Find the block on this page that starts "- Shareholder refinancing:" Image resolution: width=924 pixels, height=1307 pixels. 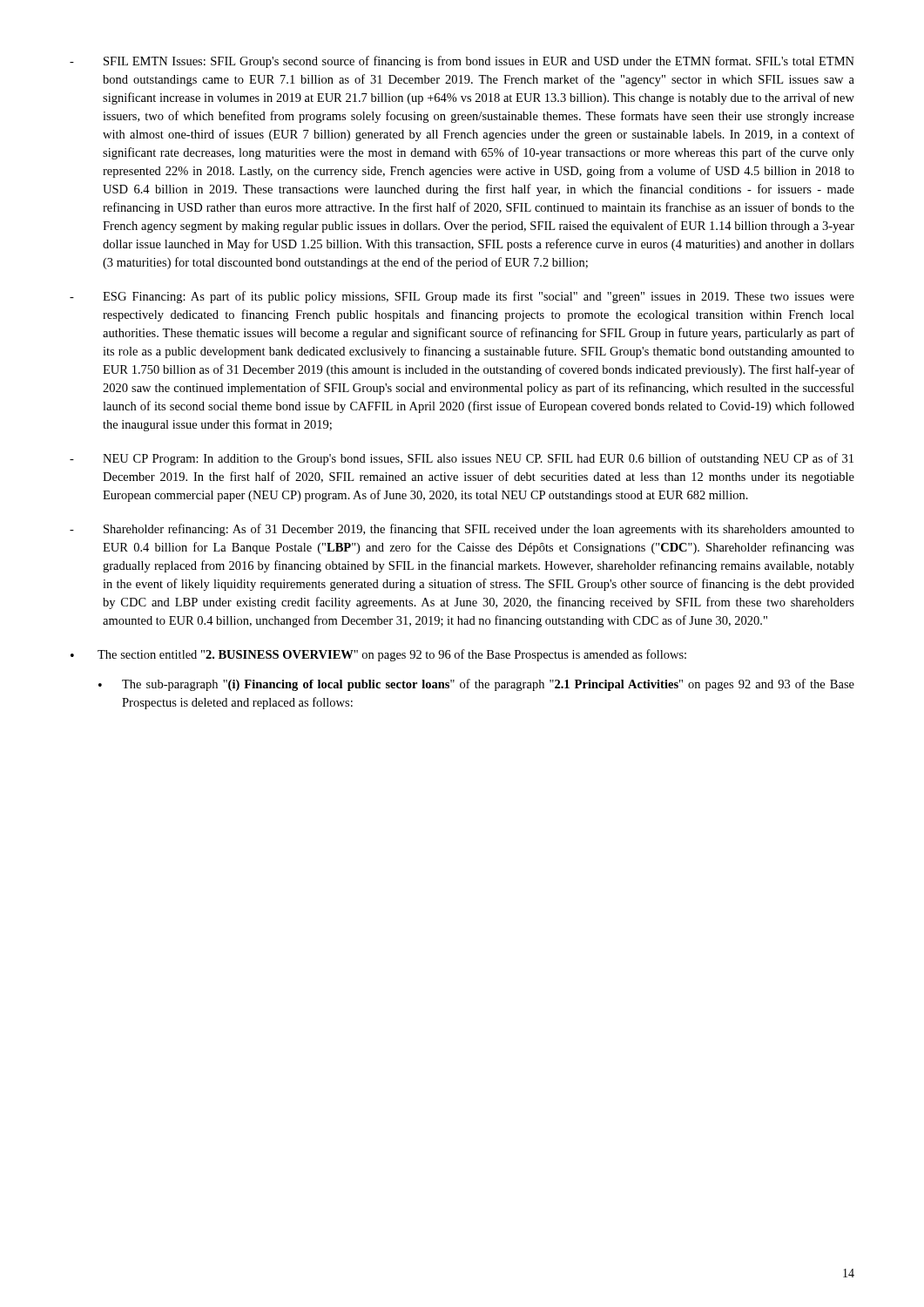coord(462,575)
